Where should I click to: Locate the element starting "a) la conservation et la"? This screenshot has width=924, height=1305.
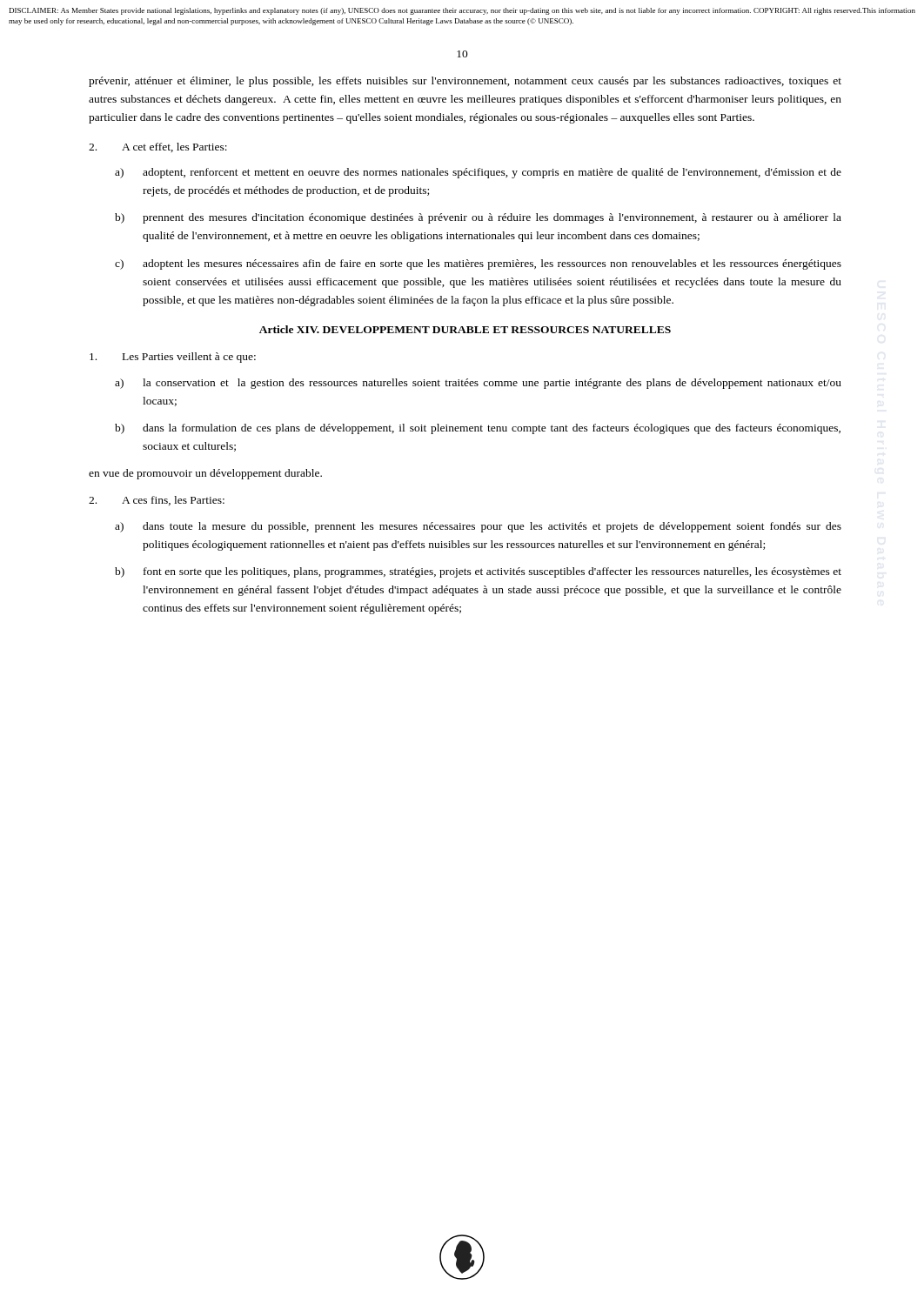point(478,391)
